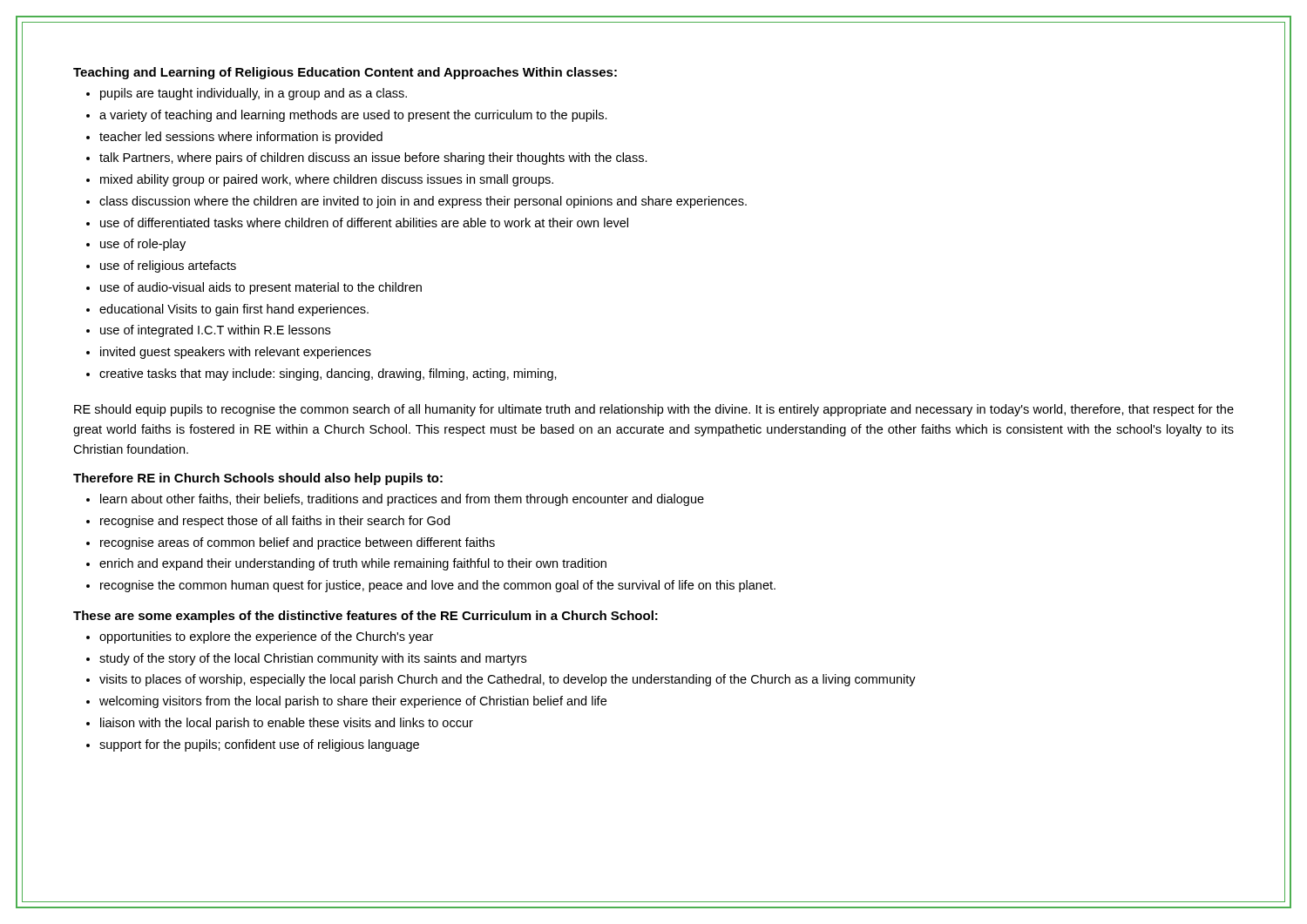
Task: Click the passage that begins "use of integrated"
Action: (215, 331)
